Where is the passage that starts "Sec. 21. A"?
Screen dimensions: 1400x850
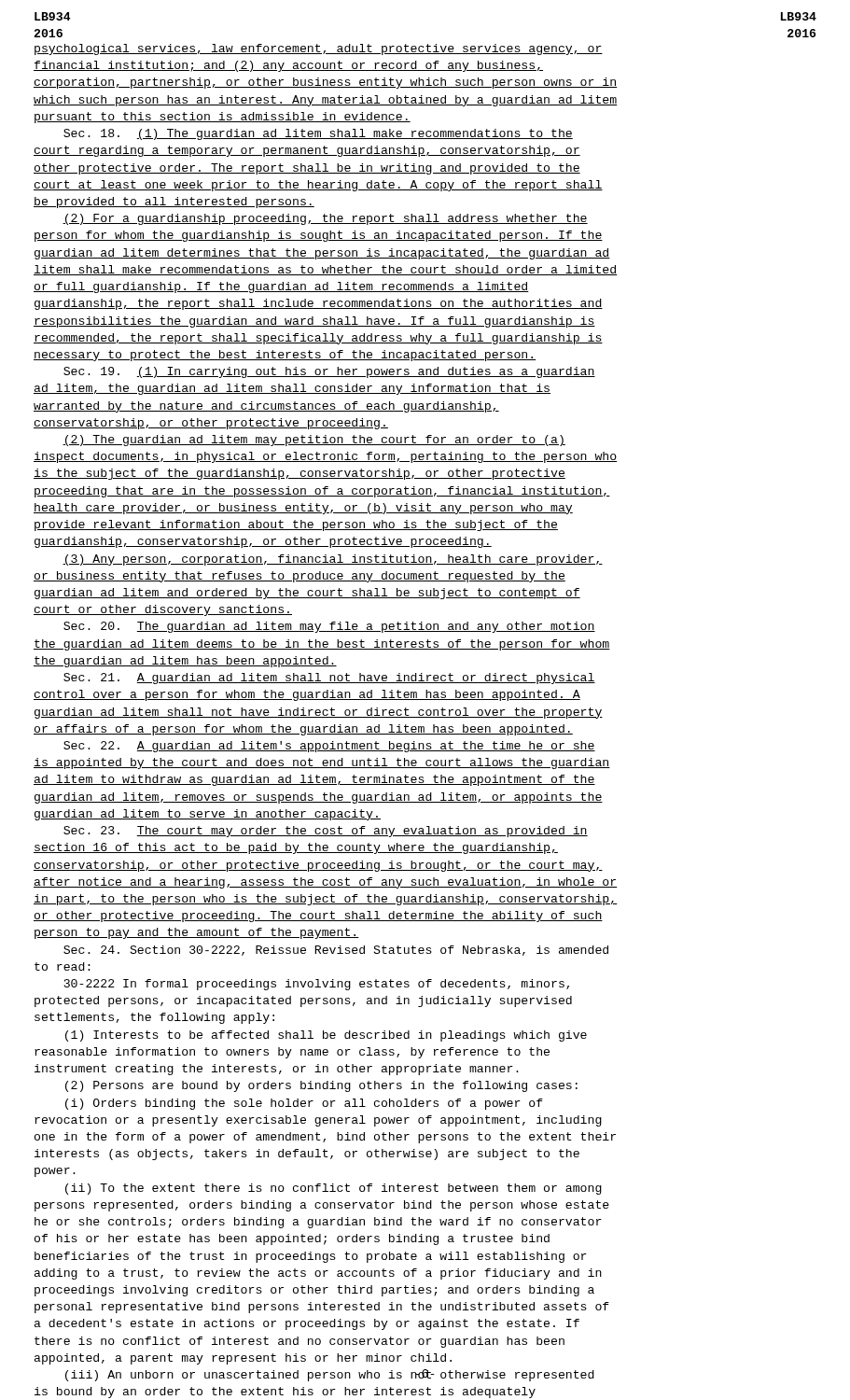(x=425, y=704)
